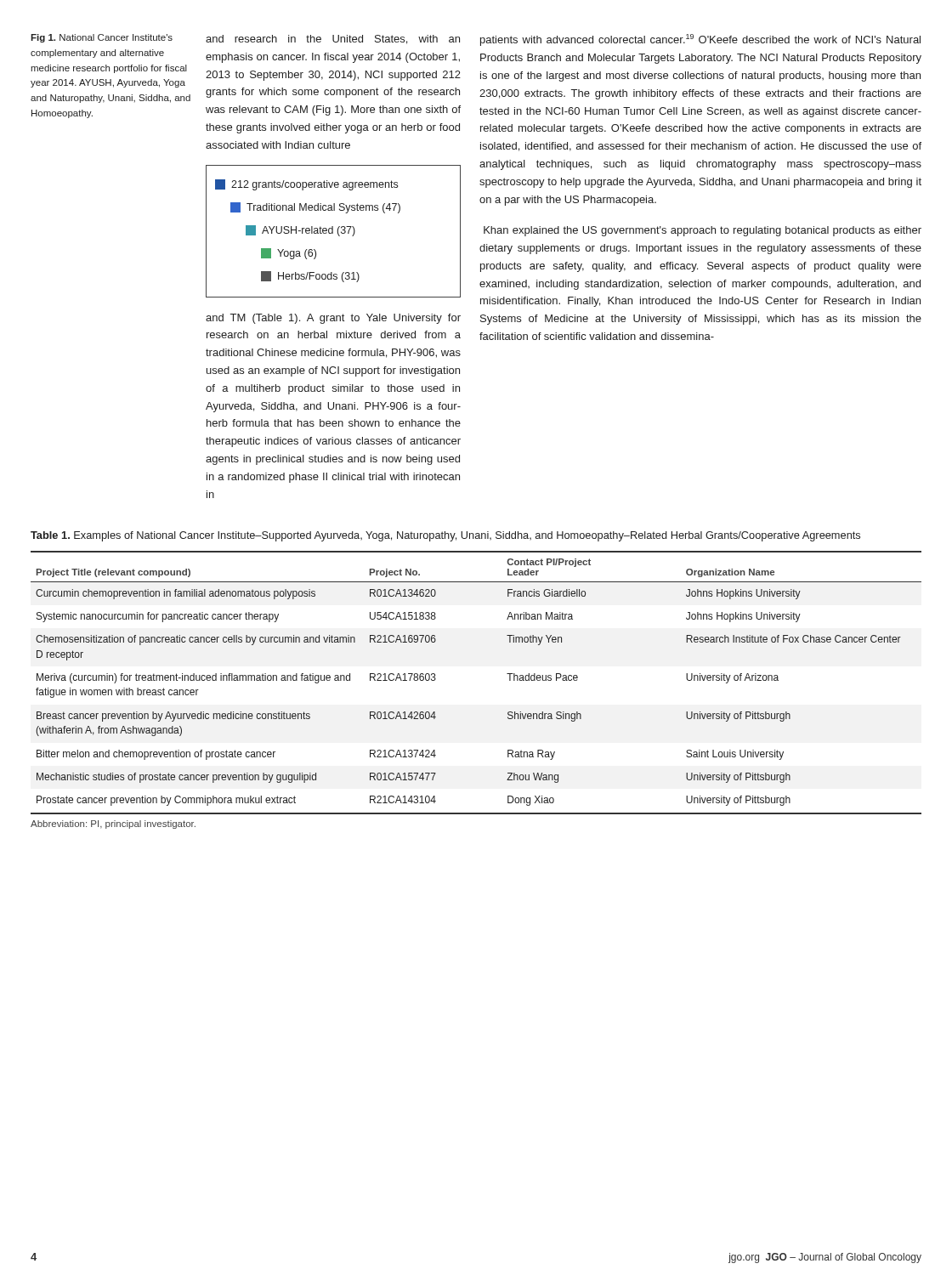The image size is (952, 1275).
Task: Locate the block starting "Fig 1. National"
Action: (x=111, y=75)
